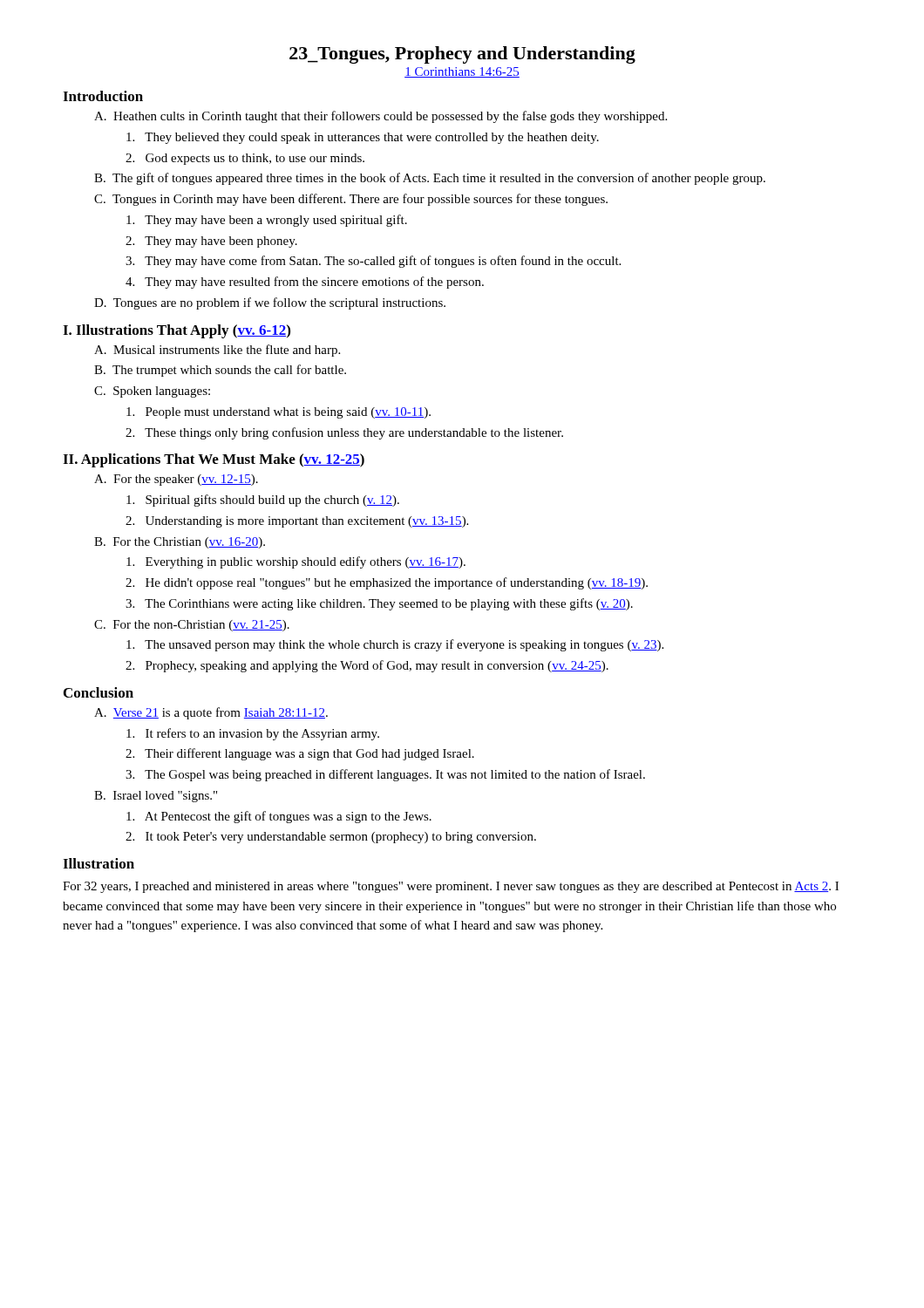This screenshot has width=924, height=1308.
Task: Locate the text "B. Israel loved "signs.""
Action: [156, 795]
